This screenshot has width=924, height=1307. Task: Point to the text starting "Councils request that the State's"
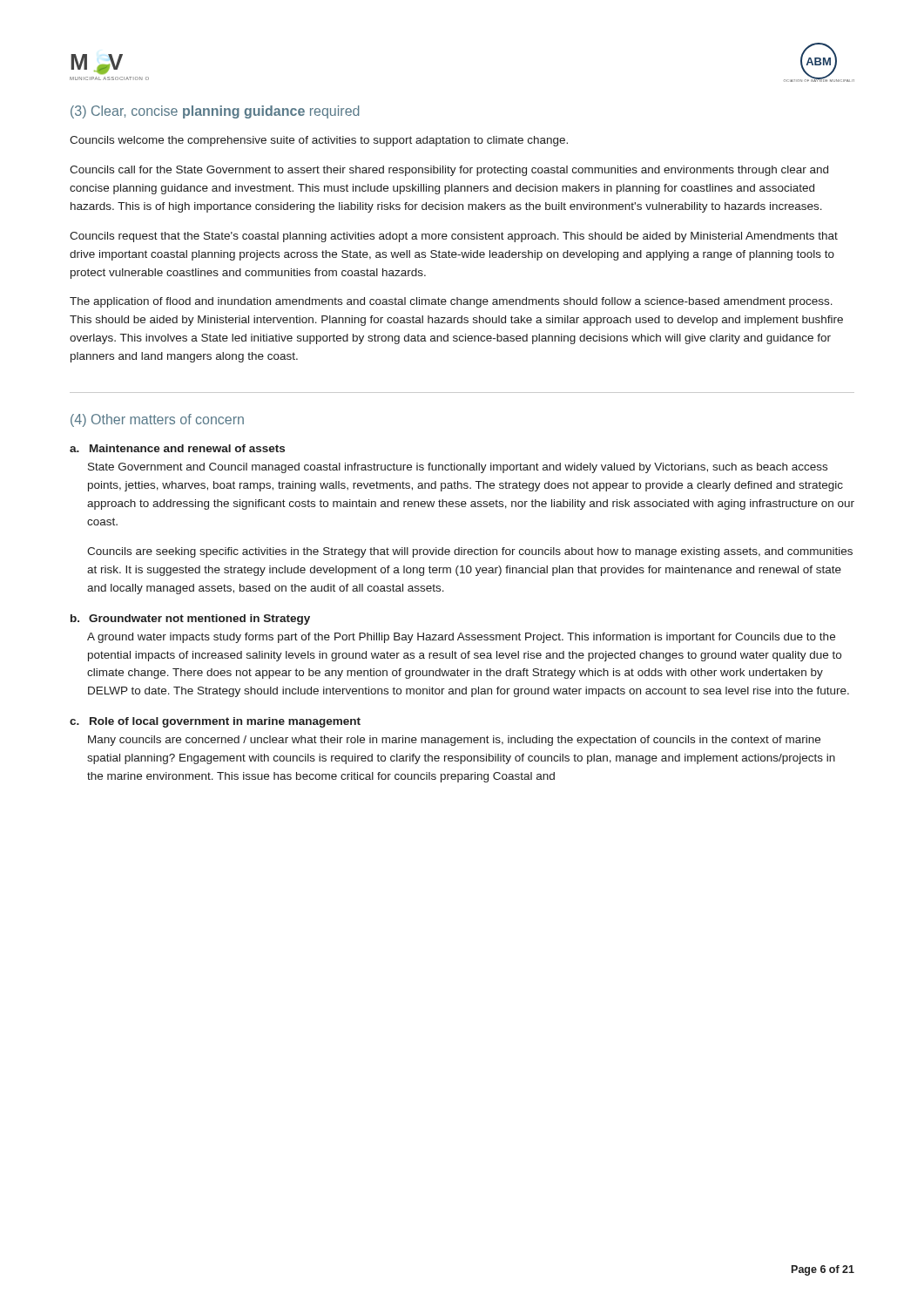click(x=454, y=254)
